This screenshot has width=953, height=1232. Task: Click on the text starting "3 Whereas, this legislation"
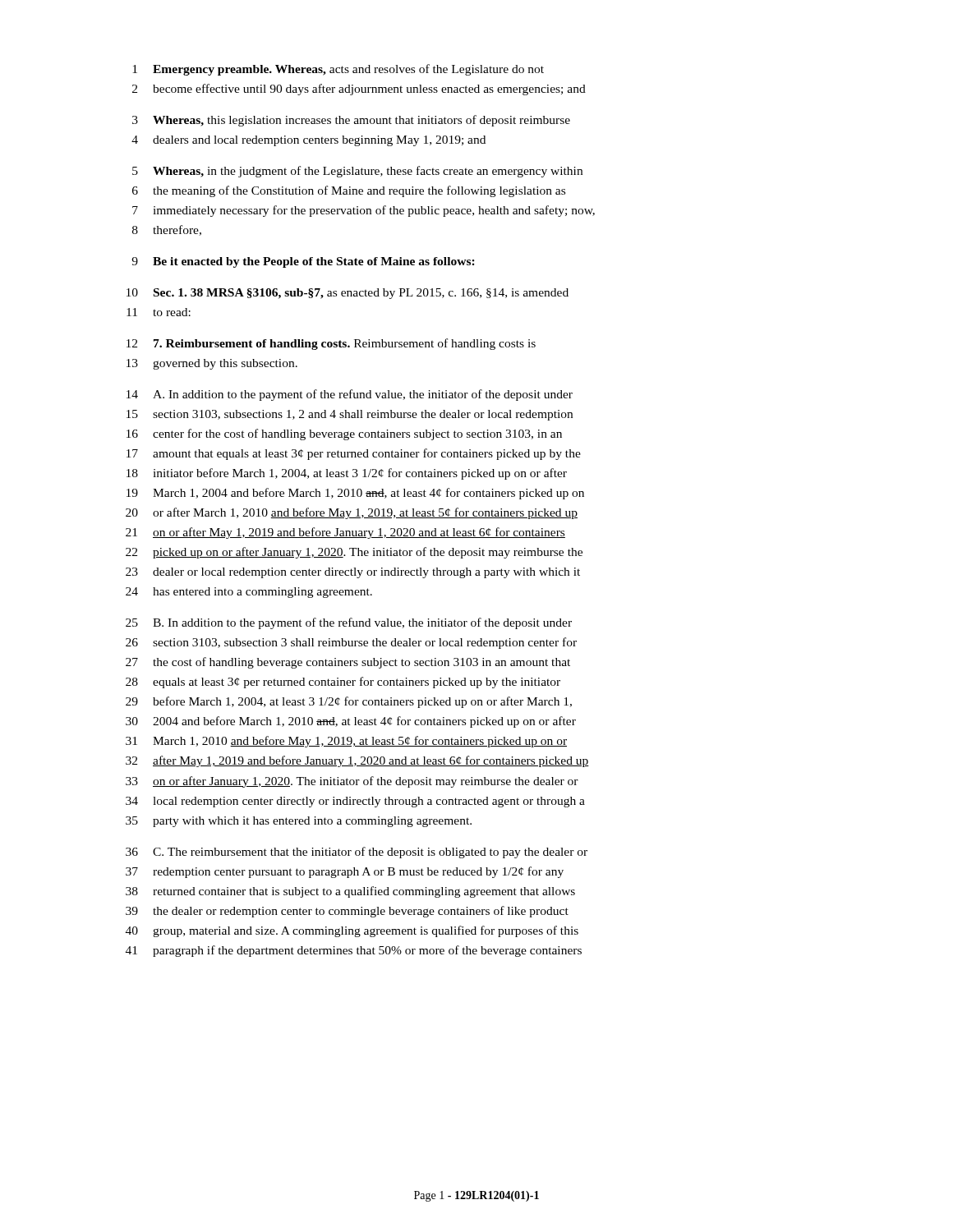point(468,130)
